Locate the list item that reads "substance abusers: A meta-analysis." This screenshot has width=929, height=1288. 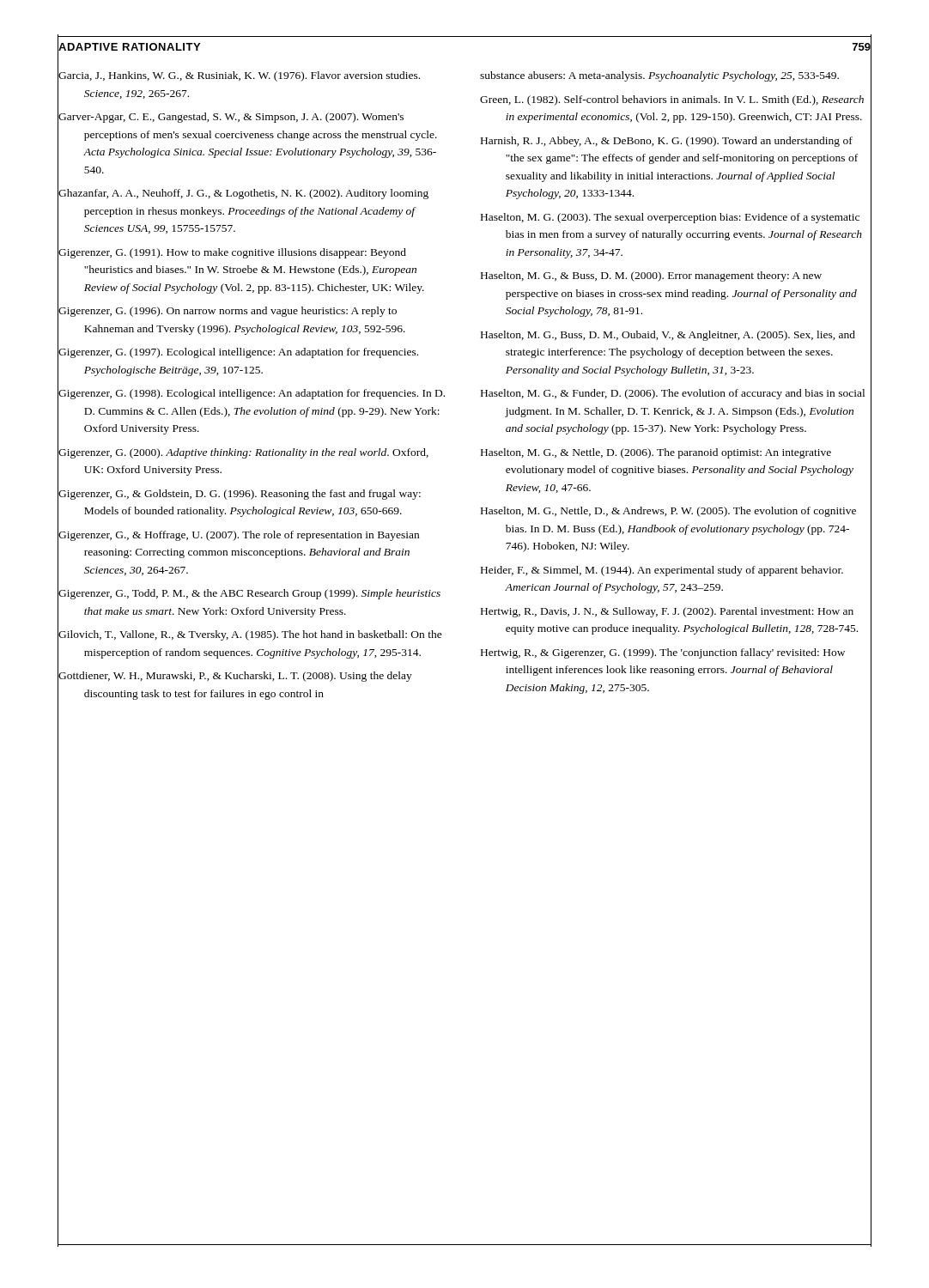coord(660,75)
